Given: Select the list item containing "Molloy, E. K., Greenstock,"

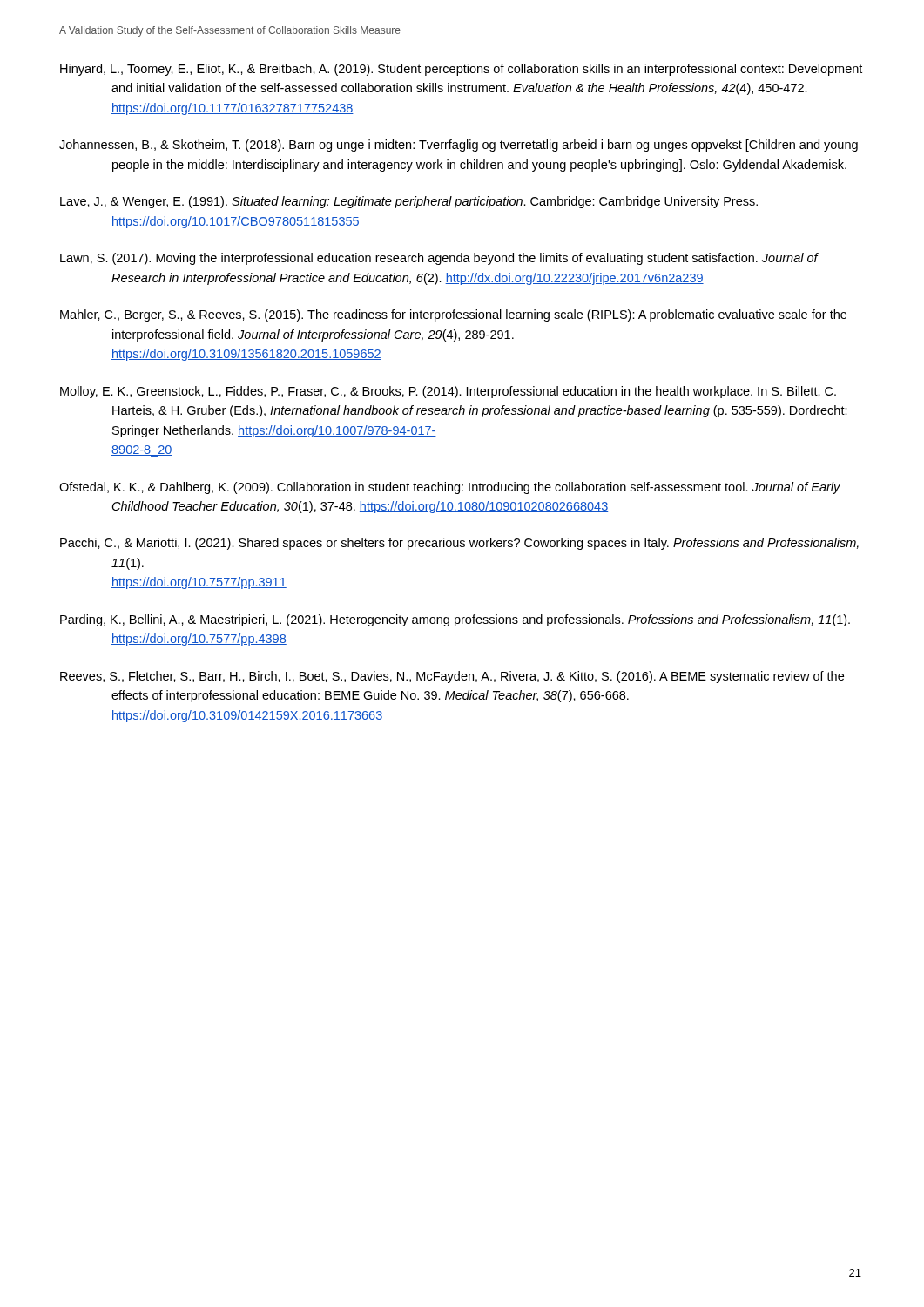Looking at the screenshot, I should (453, 420).
